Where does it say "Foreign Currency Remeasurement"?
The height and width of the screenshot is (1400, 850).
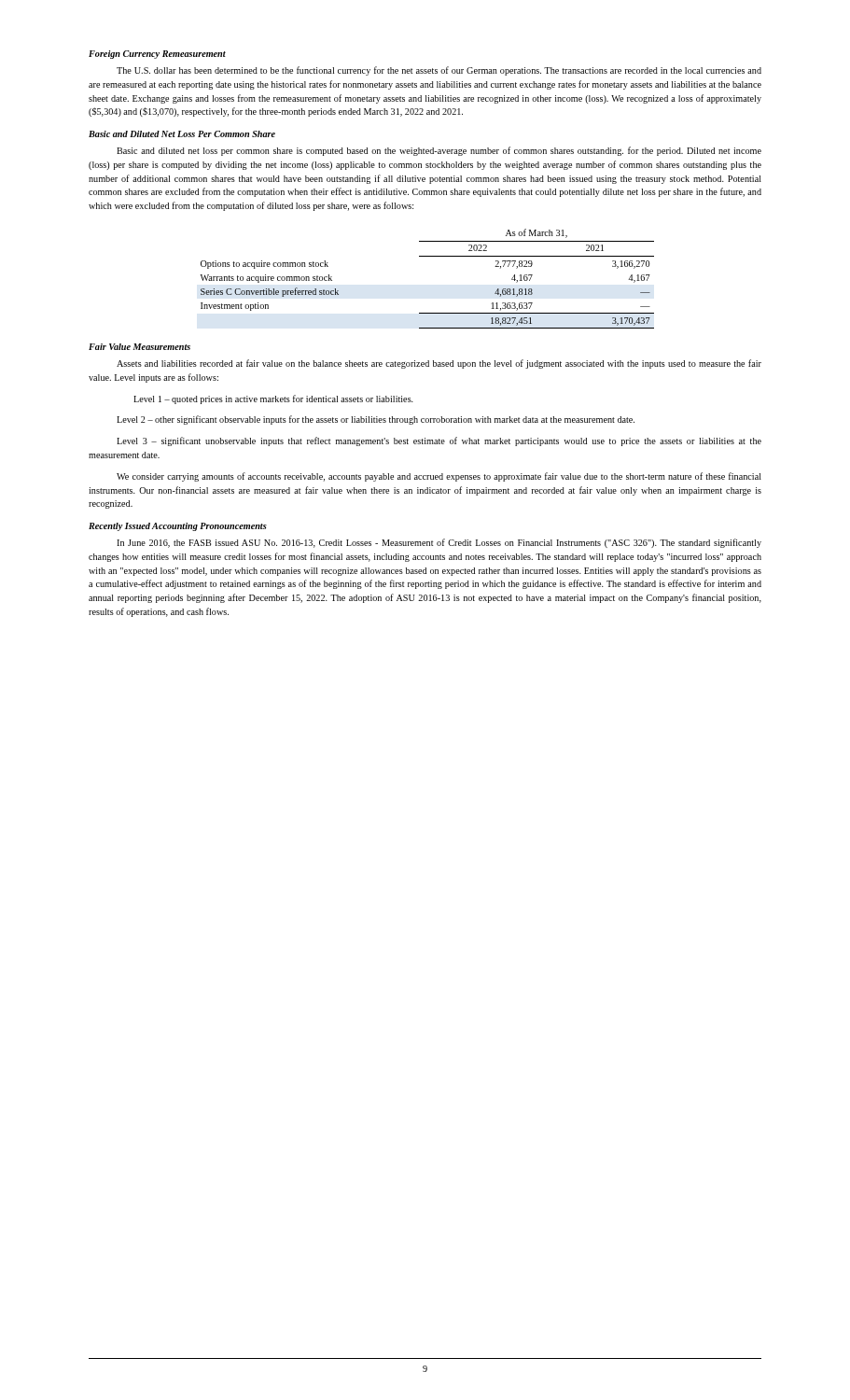157,54
